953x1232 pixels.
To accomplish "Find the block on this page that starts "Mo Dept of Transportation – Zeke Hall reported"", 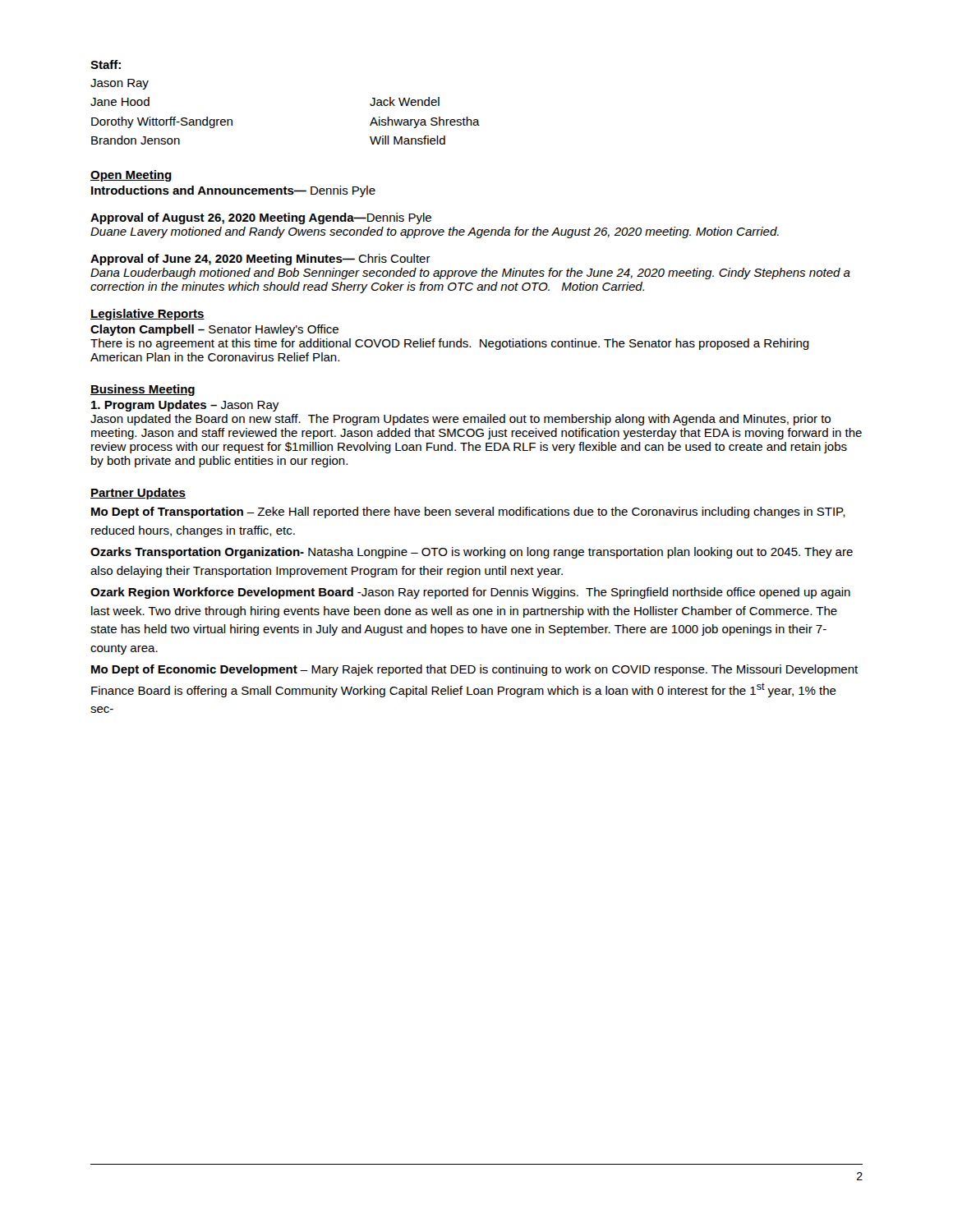I will [476, 610].
